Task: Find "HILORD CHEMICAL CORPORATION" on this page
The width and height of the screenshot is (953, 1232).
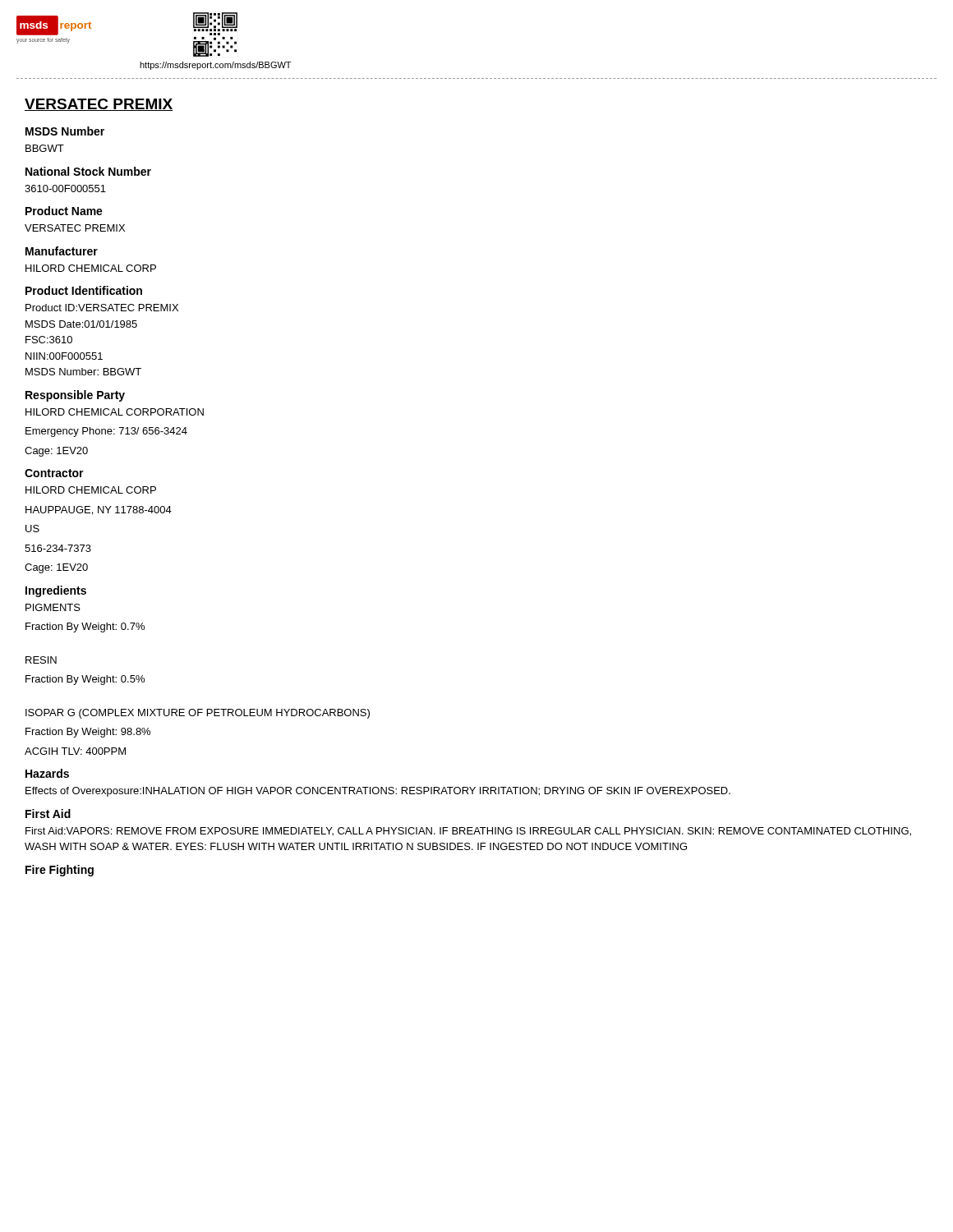Action: (x=115, y=411)
